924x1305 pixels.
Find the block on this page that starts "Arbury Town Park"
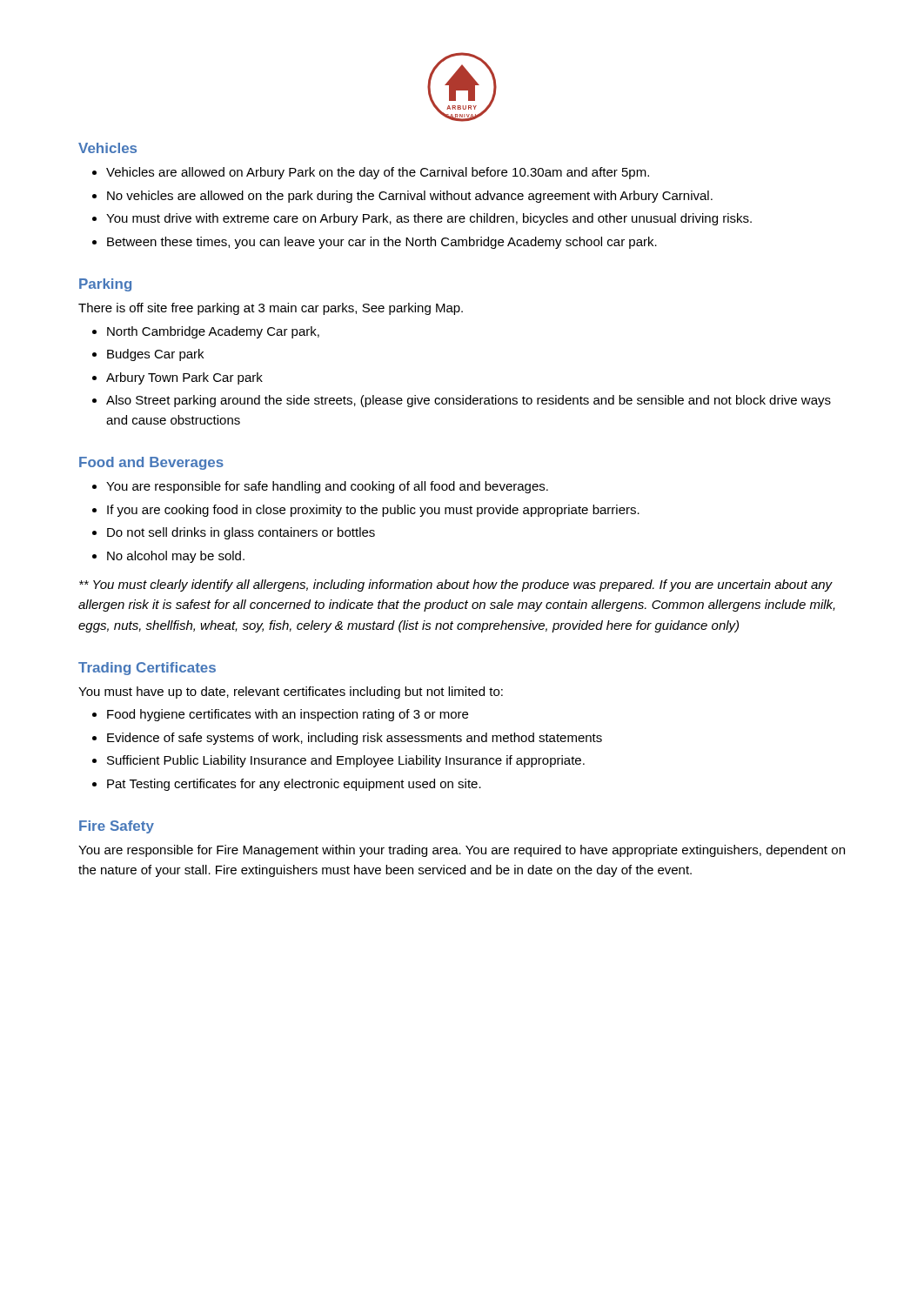pyautogui.click(x=184, y=377)
